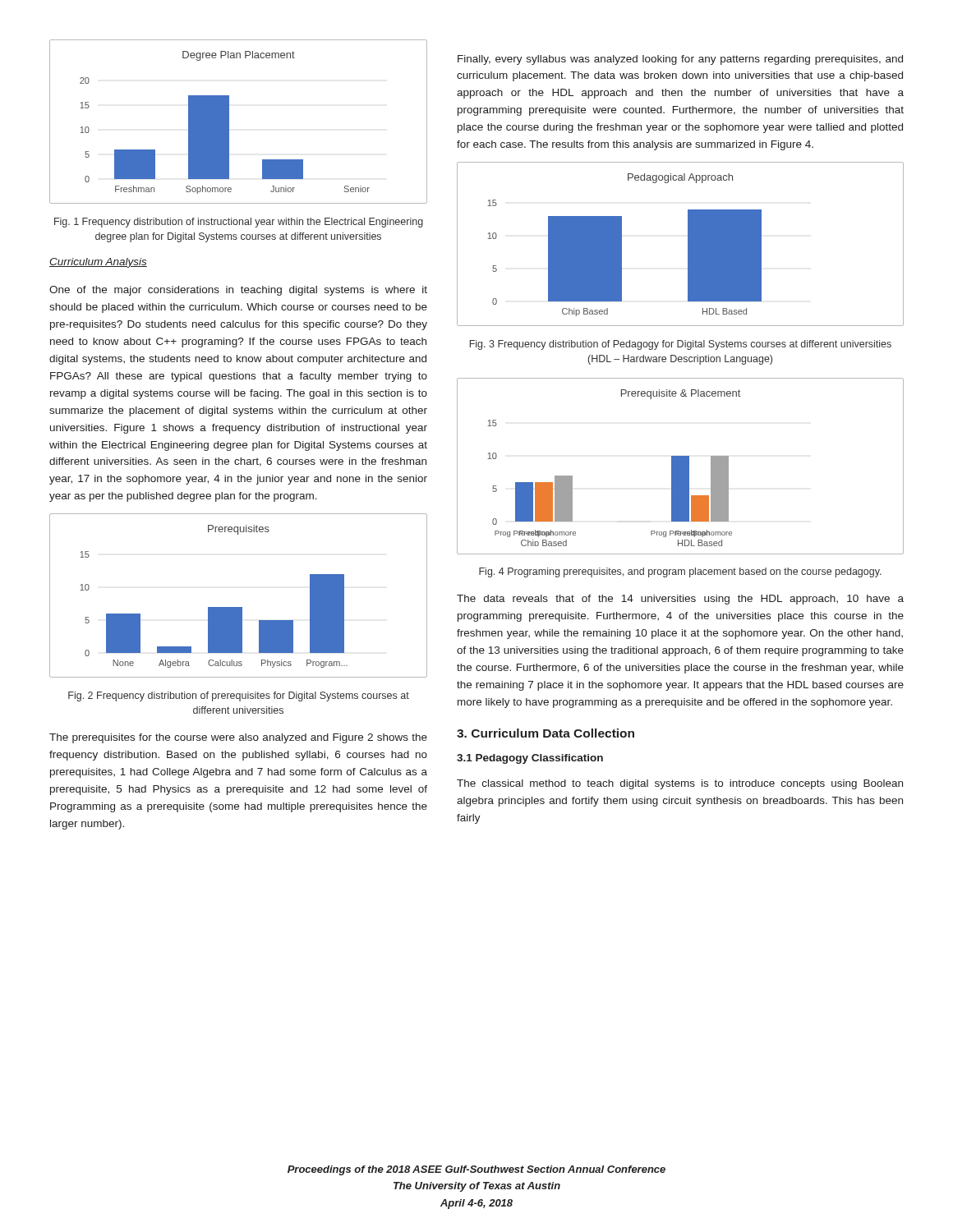Select the text starting "Finally, every syllabus was"
This screenshot has height=1232, width=953.
680,102
